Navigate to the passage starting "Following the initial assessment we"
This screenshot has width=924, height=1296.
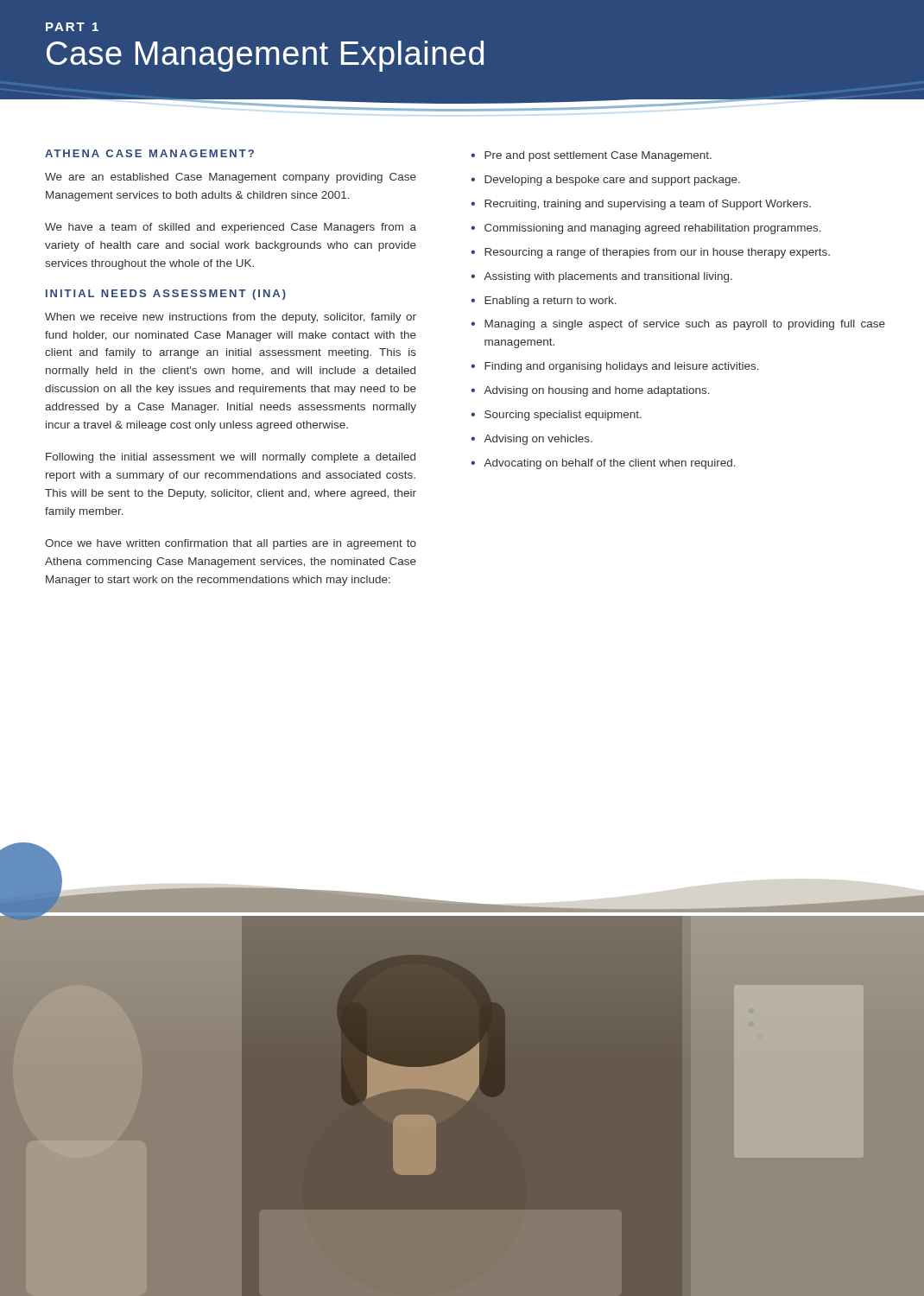click(x=231, y=485)
